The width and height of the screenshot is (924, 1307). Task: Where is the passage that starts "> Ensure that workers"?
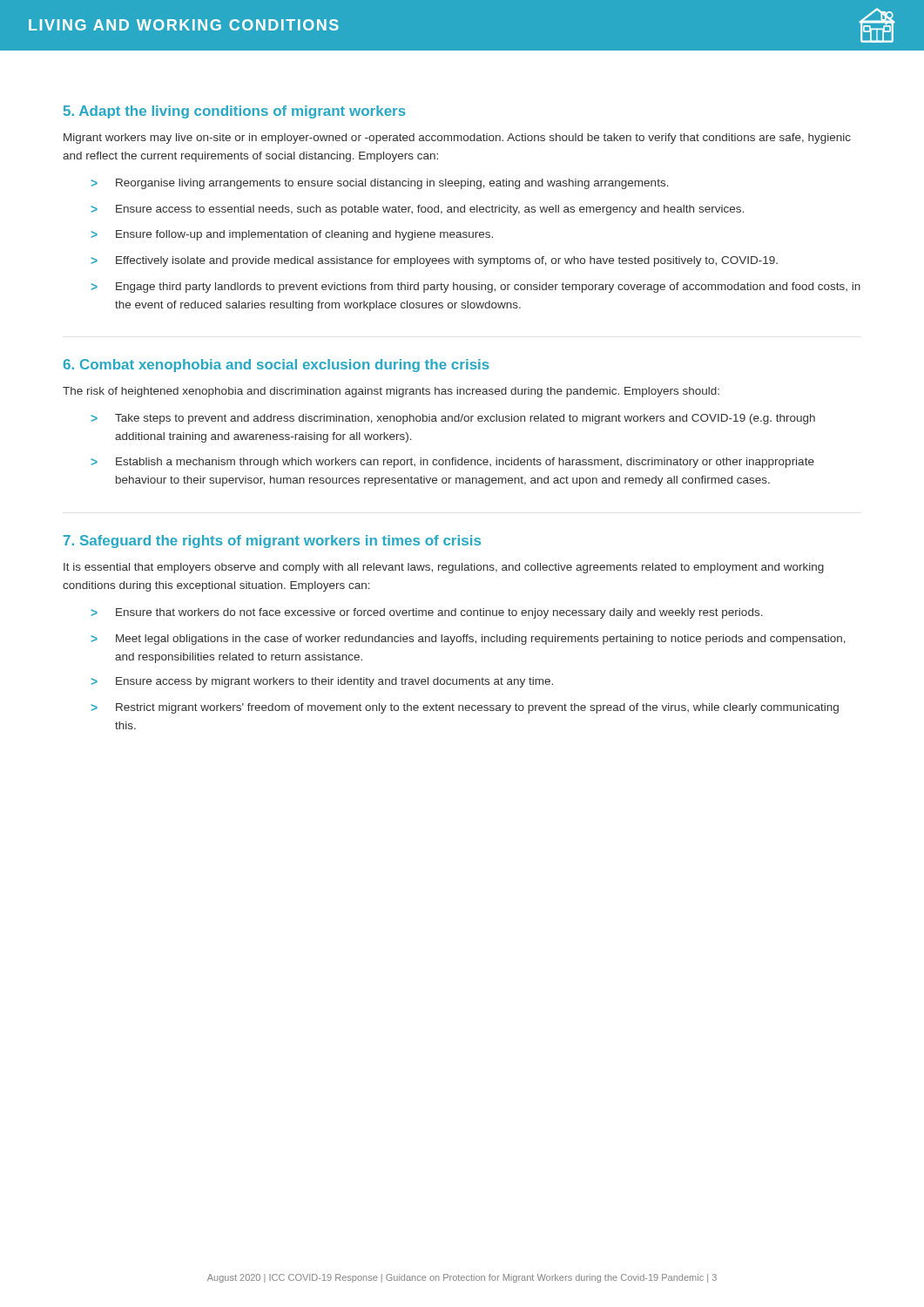click(x=476, y=613)
